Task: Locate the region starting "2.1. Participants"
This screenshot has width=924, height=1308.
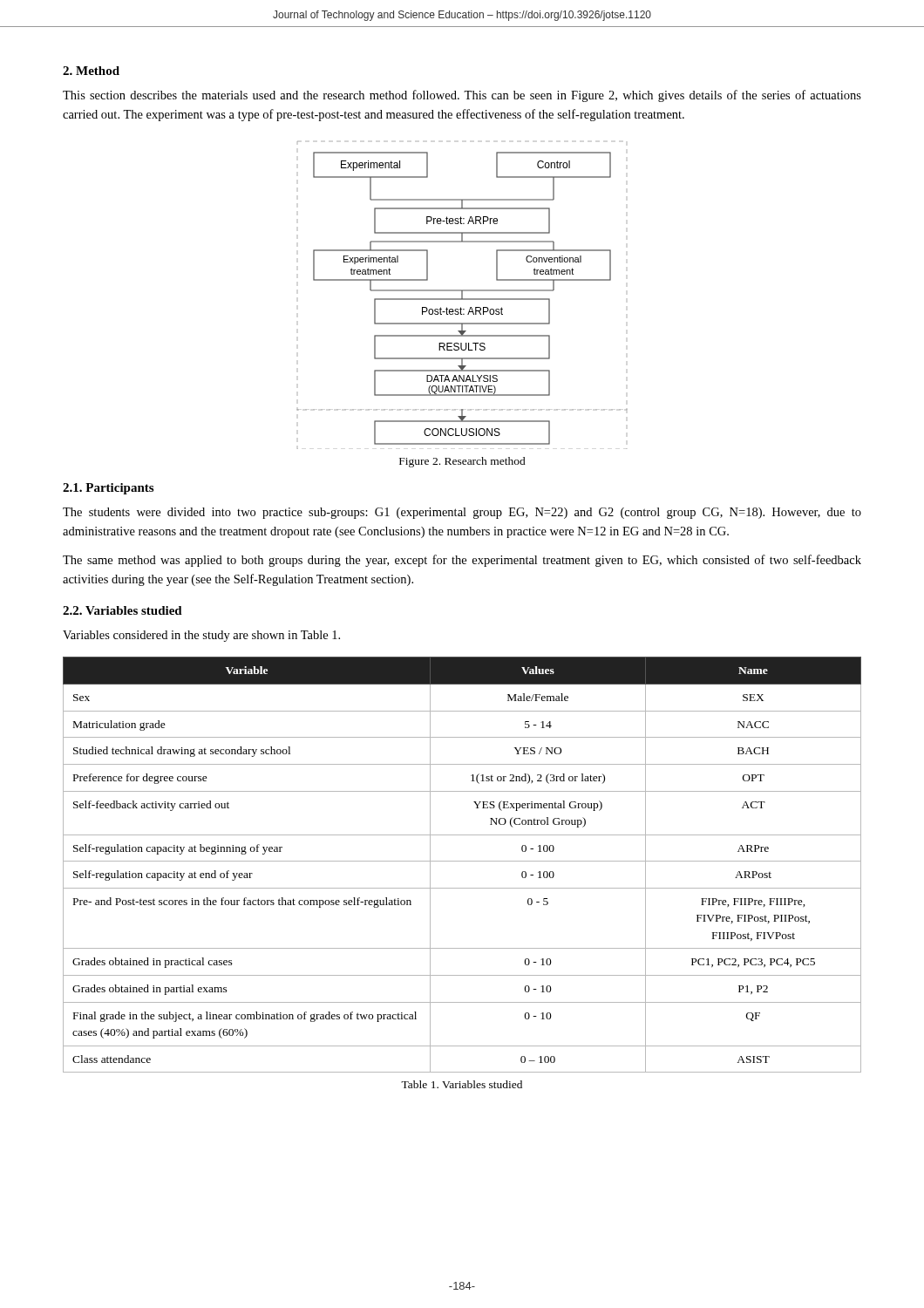Action: (x=108, y=487)
